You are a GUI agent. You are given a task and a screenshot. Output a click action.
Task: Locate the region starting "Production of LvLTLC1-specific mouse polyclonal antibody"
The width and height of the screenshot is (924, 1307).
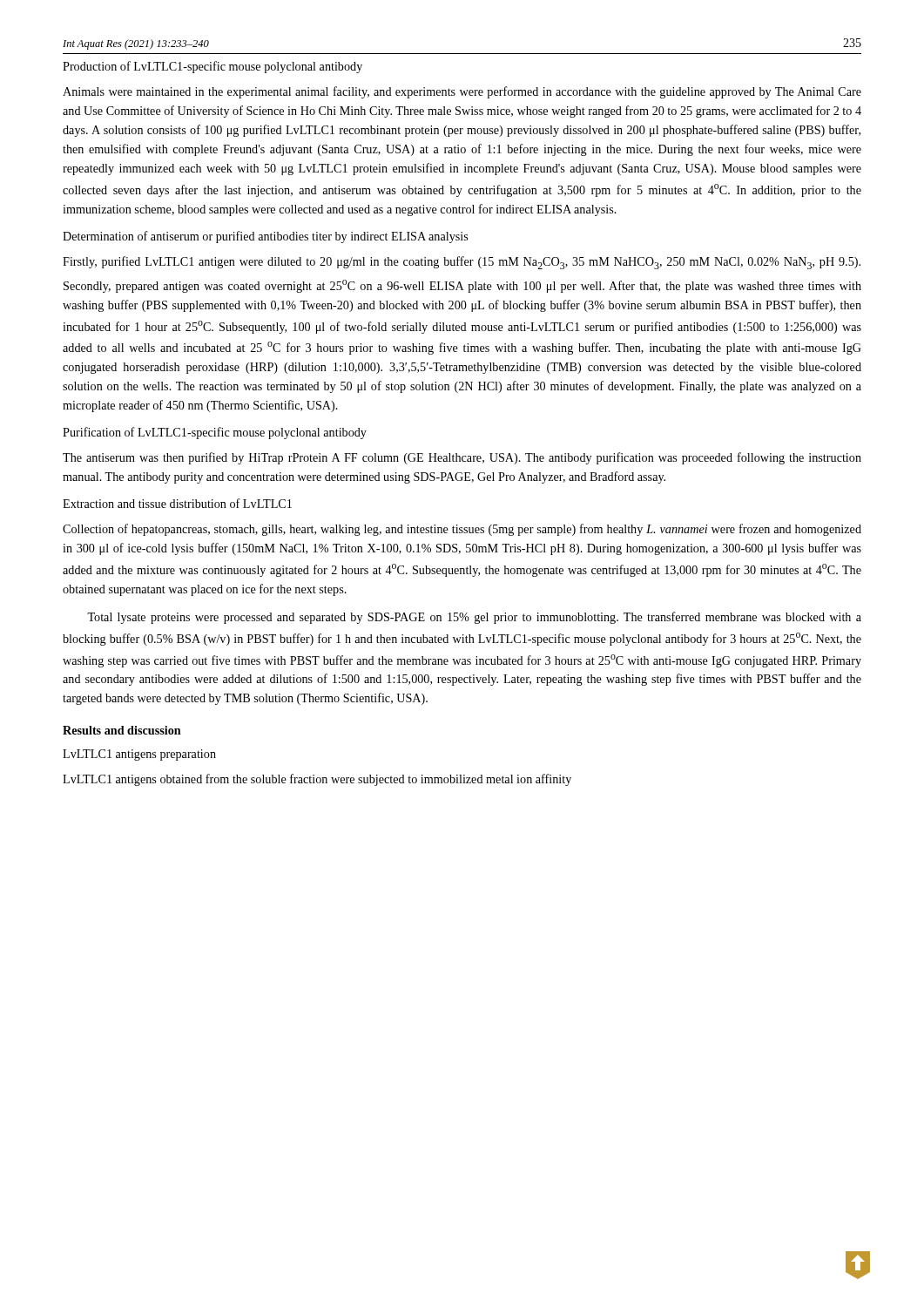[213, 66]
